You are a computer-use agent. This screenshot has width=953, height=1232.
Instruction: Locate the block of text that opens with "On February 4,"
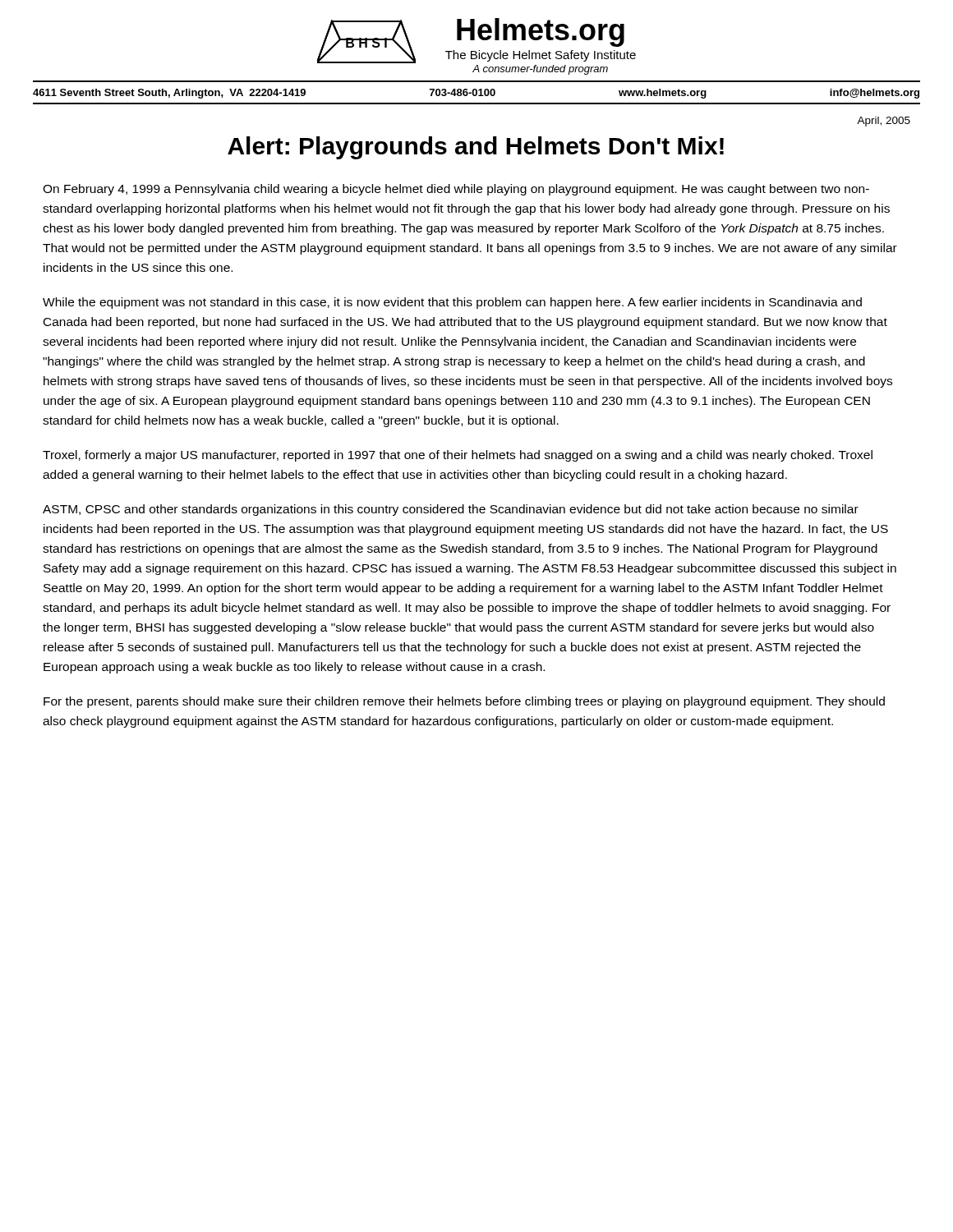[x=470, y=228]
